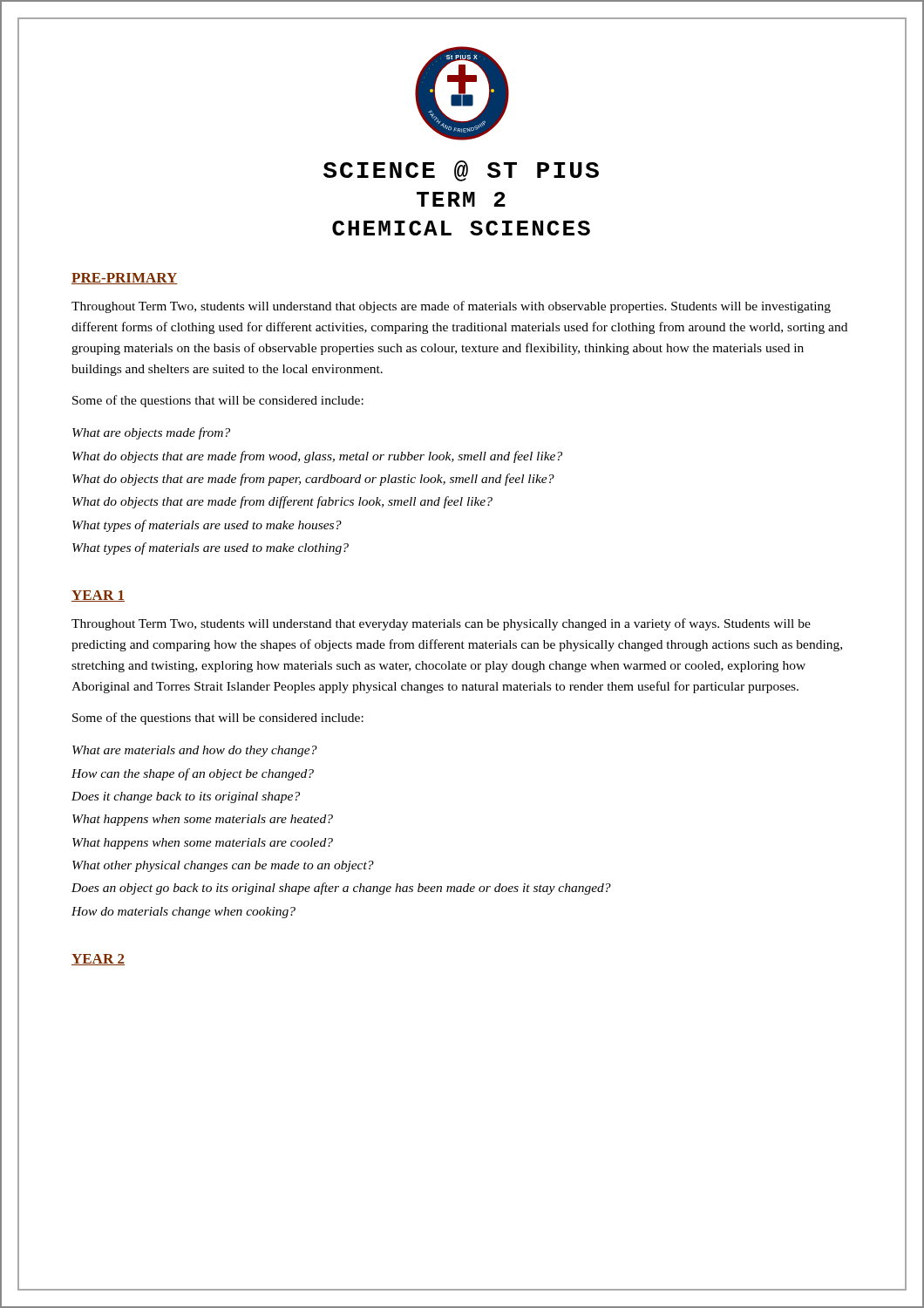Select the block starting "YEAR 1"

pyautogui.click(x=98, y=595)
